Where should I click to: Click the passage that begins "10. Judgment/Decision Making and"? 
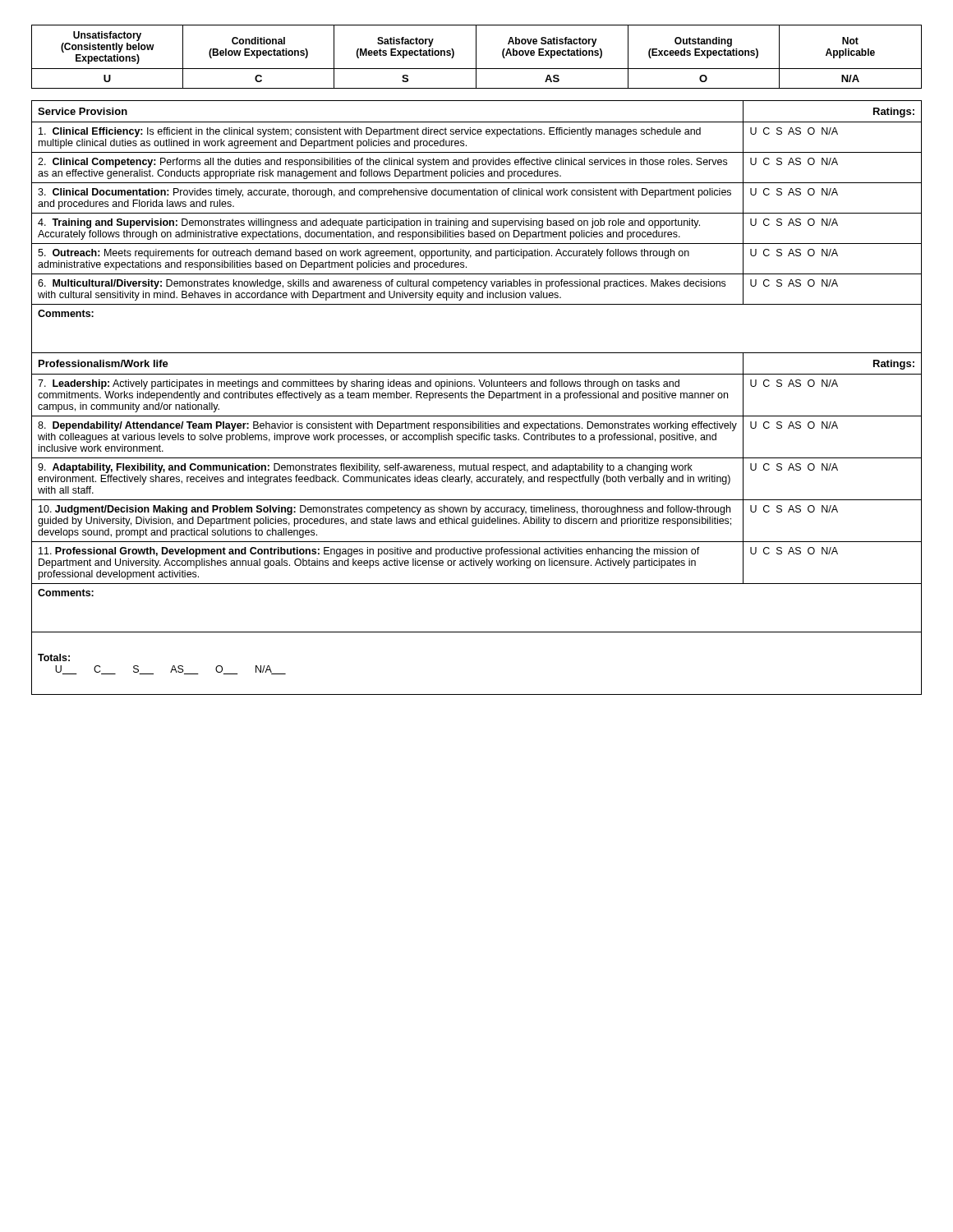385,521
